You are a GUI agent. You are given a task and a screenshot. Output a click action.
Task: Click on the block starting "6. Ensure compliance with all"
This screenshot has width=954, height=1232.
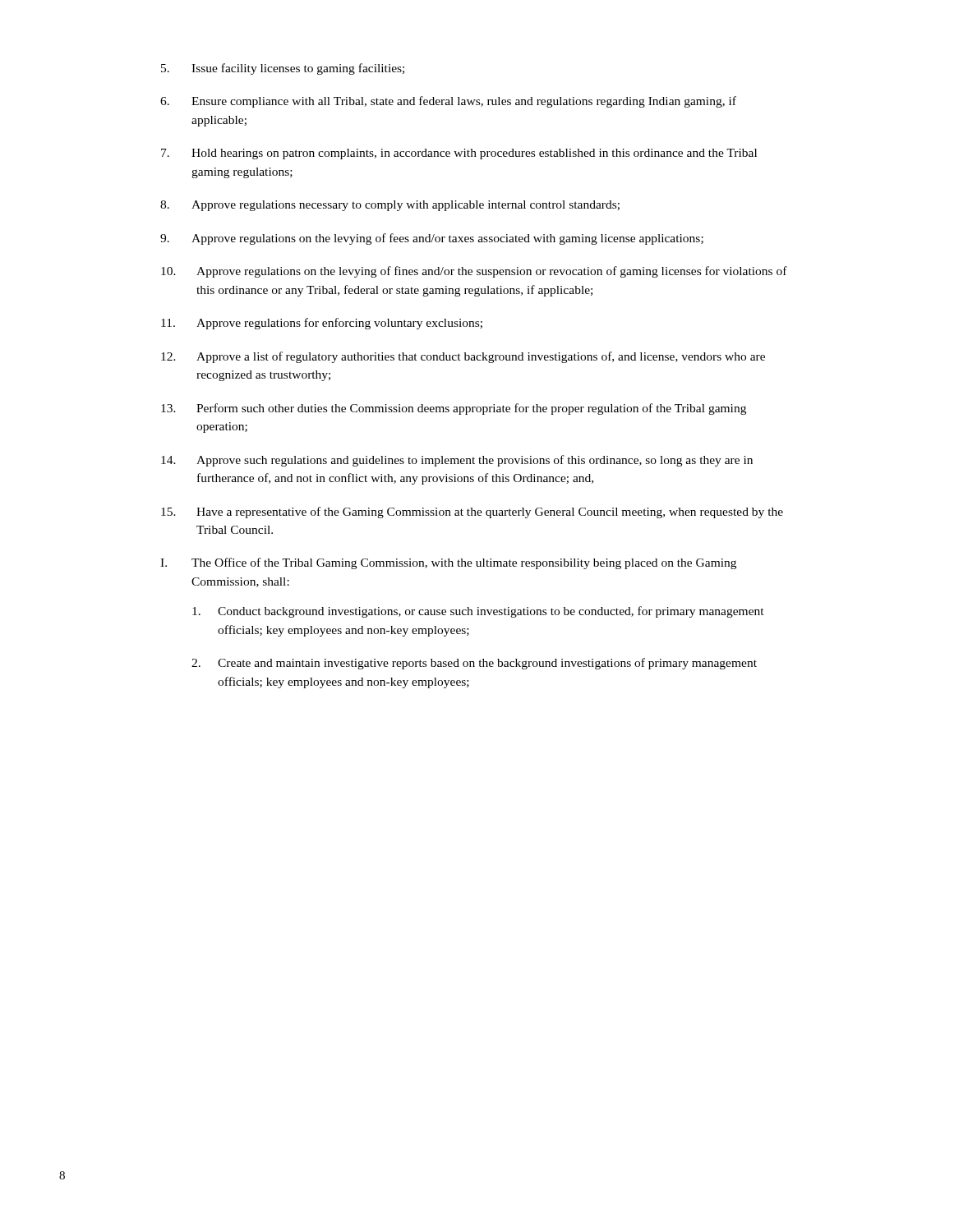click(x=477, y=111)
